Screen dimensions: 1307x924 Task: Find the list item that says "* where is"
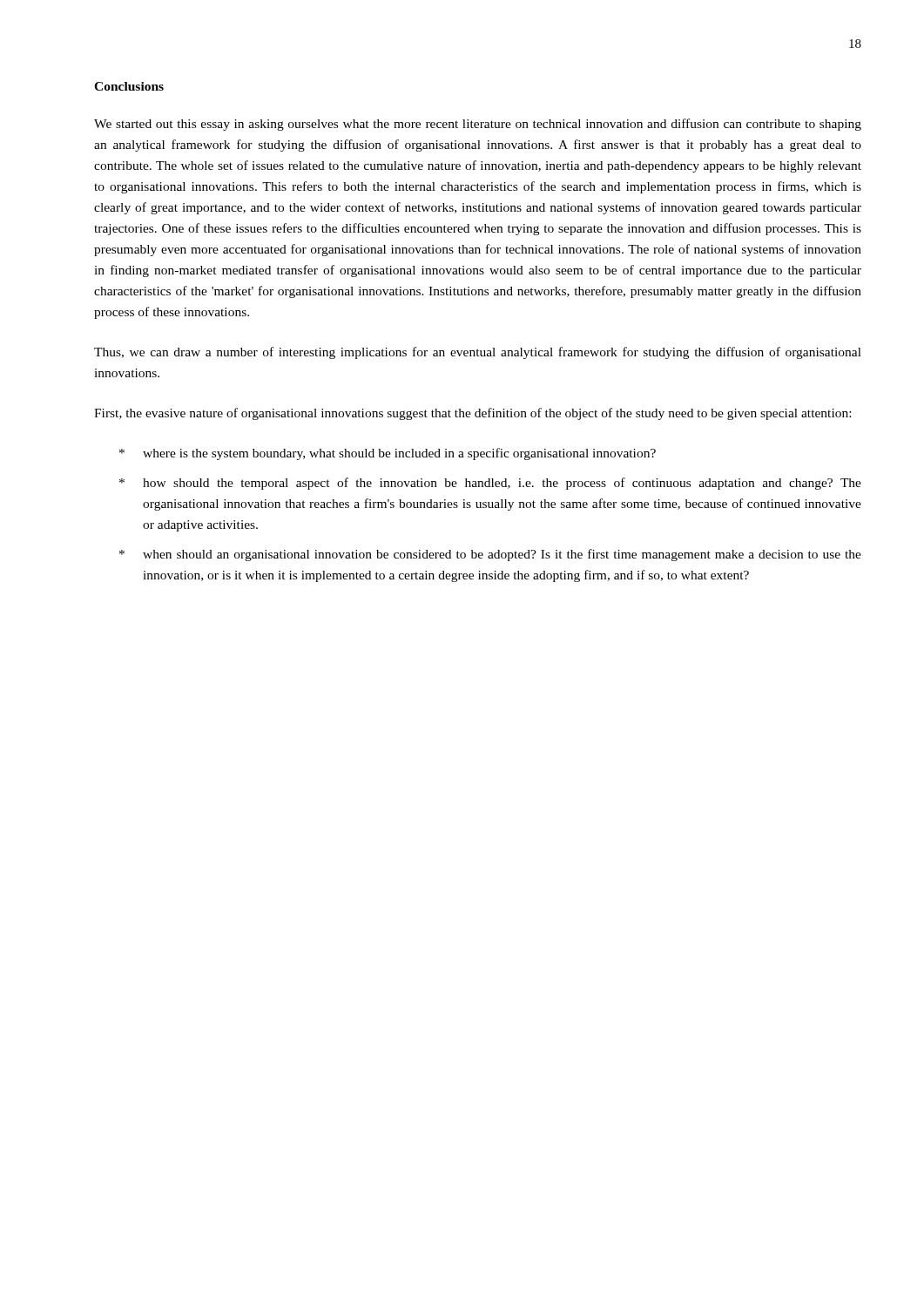tap(490, 453)
